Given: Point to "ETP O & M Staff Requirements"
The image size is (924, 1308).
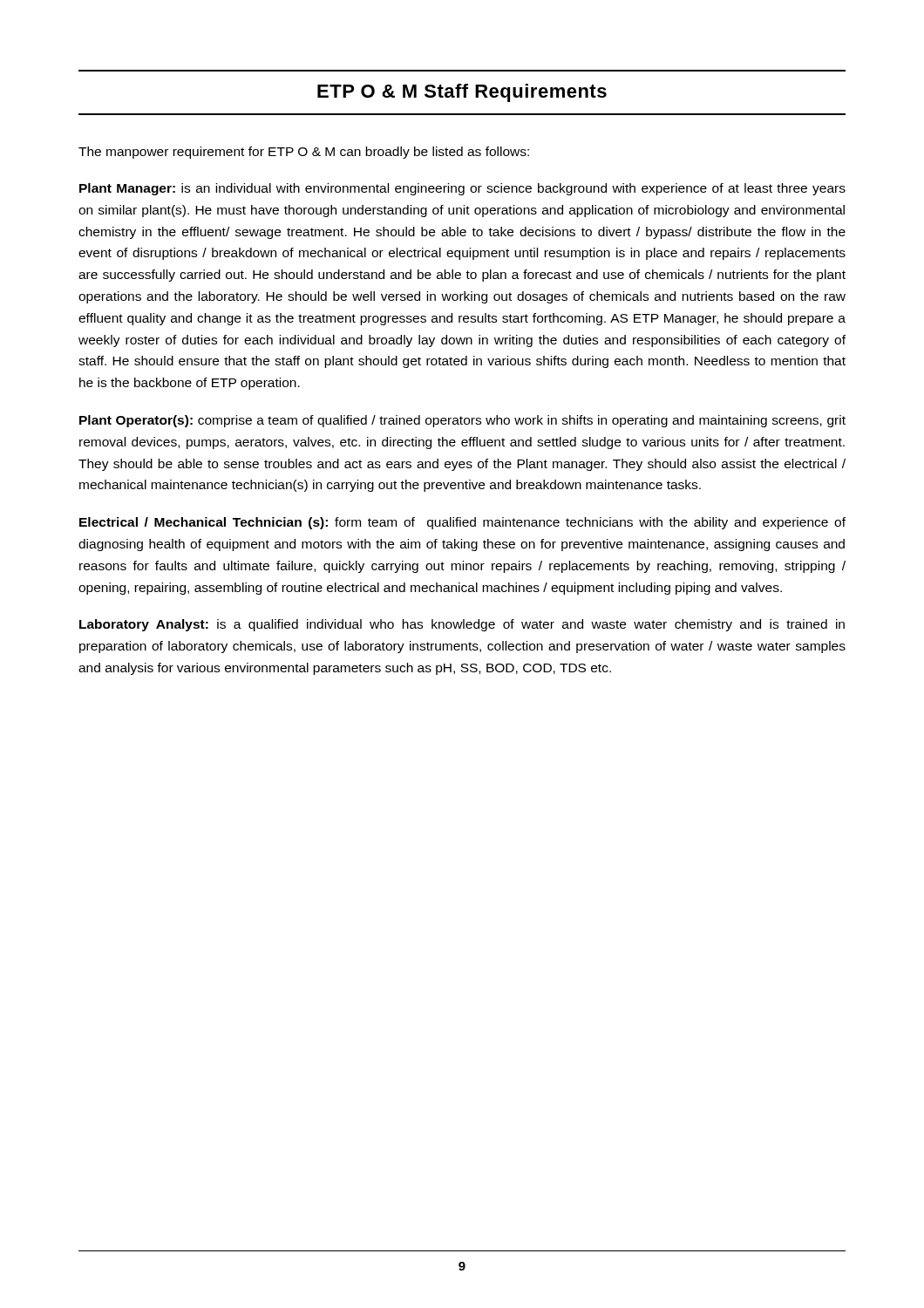Looking at the screenshot, I should pos(462,92).
